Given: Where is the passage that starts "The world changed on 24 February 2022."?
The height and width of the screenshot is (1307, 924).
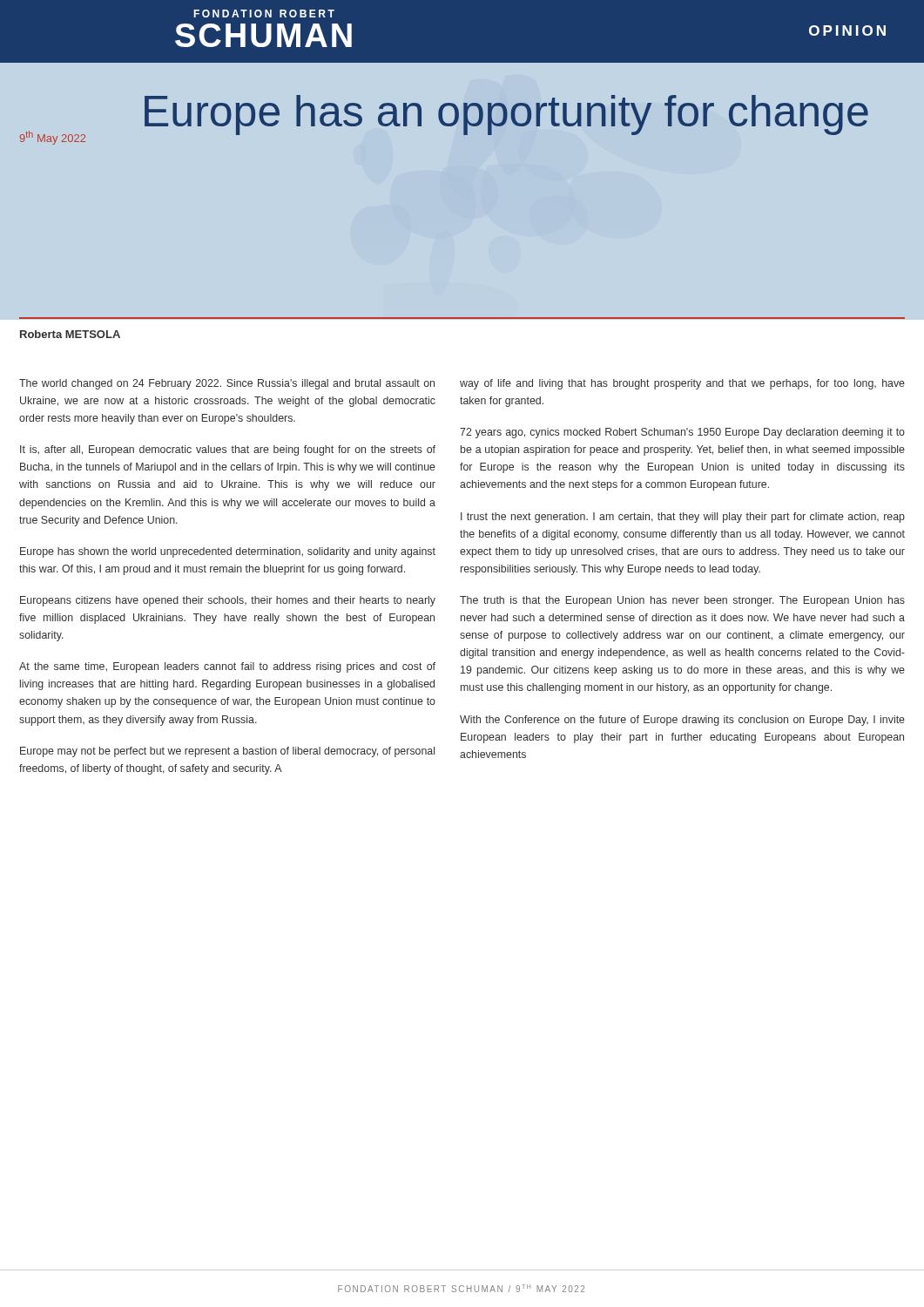Looking at the screenshot, I should point(227,401).
